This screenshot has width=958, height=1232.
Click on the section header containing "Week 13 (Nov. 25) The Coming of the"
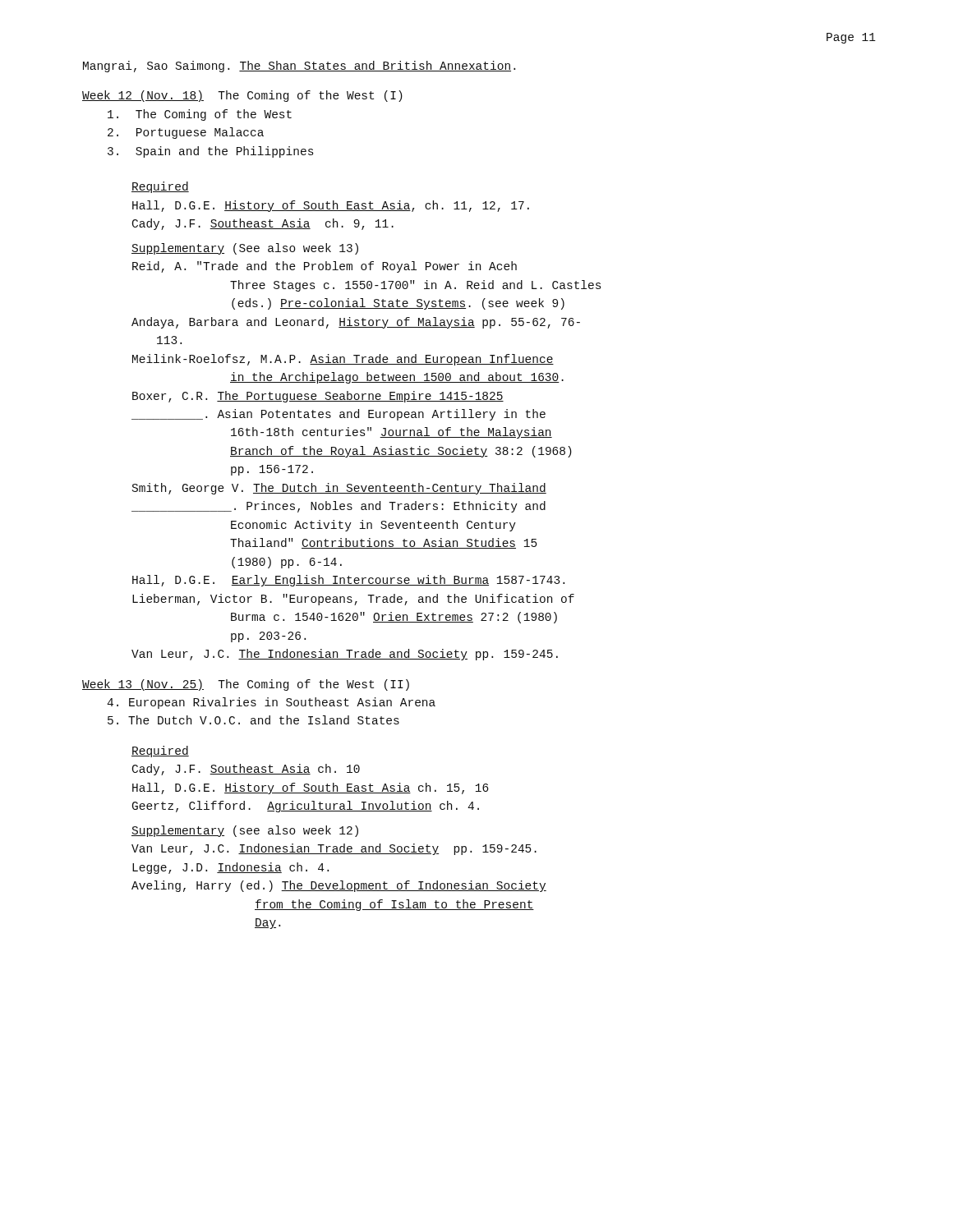click(x=247, y=685)
